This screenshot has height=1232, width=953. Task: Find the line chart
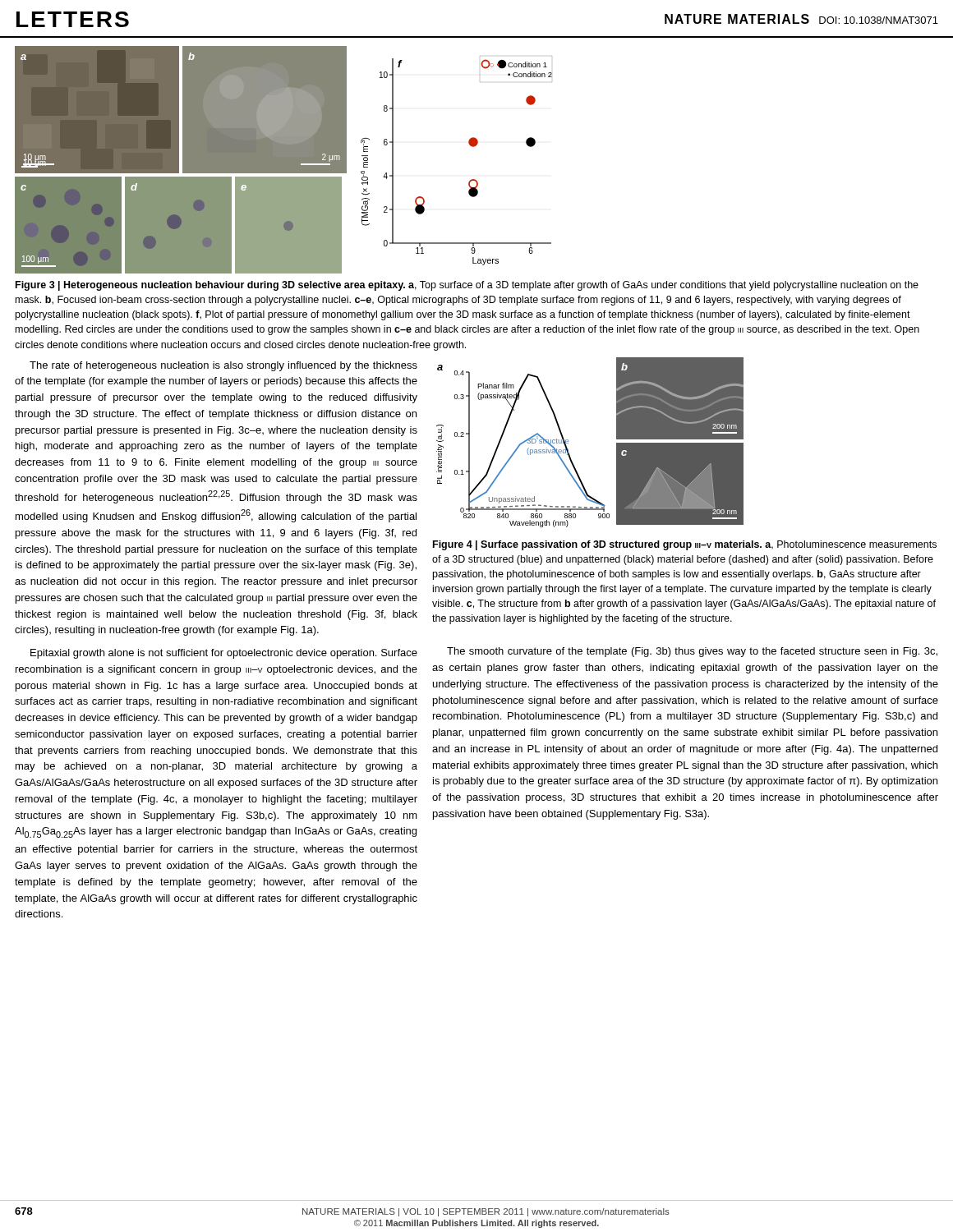coord(685,445)
